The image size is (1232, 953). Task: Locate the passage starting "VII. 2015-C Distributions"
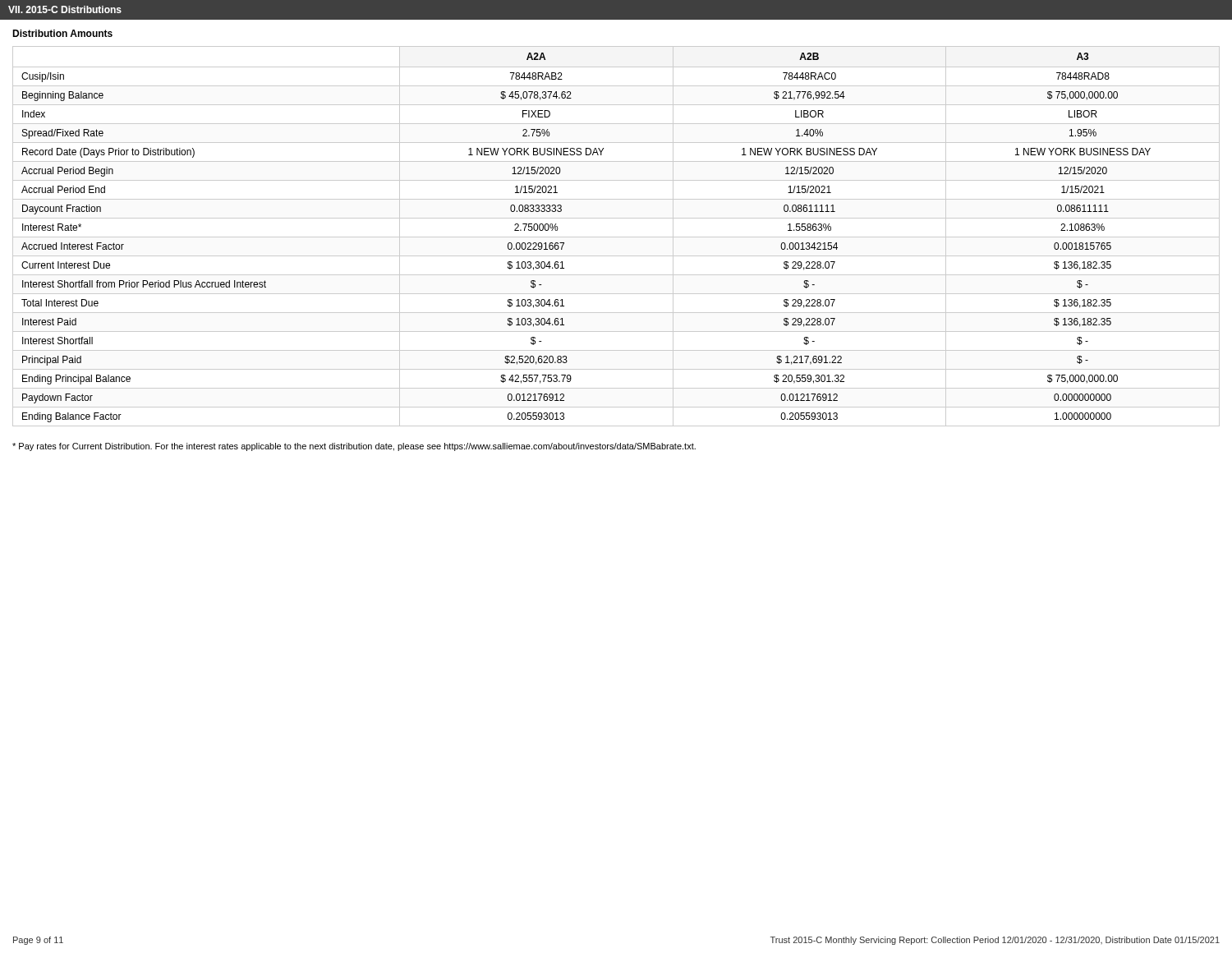pyautogui.click(x=65, y=10)
